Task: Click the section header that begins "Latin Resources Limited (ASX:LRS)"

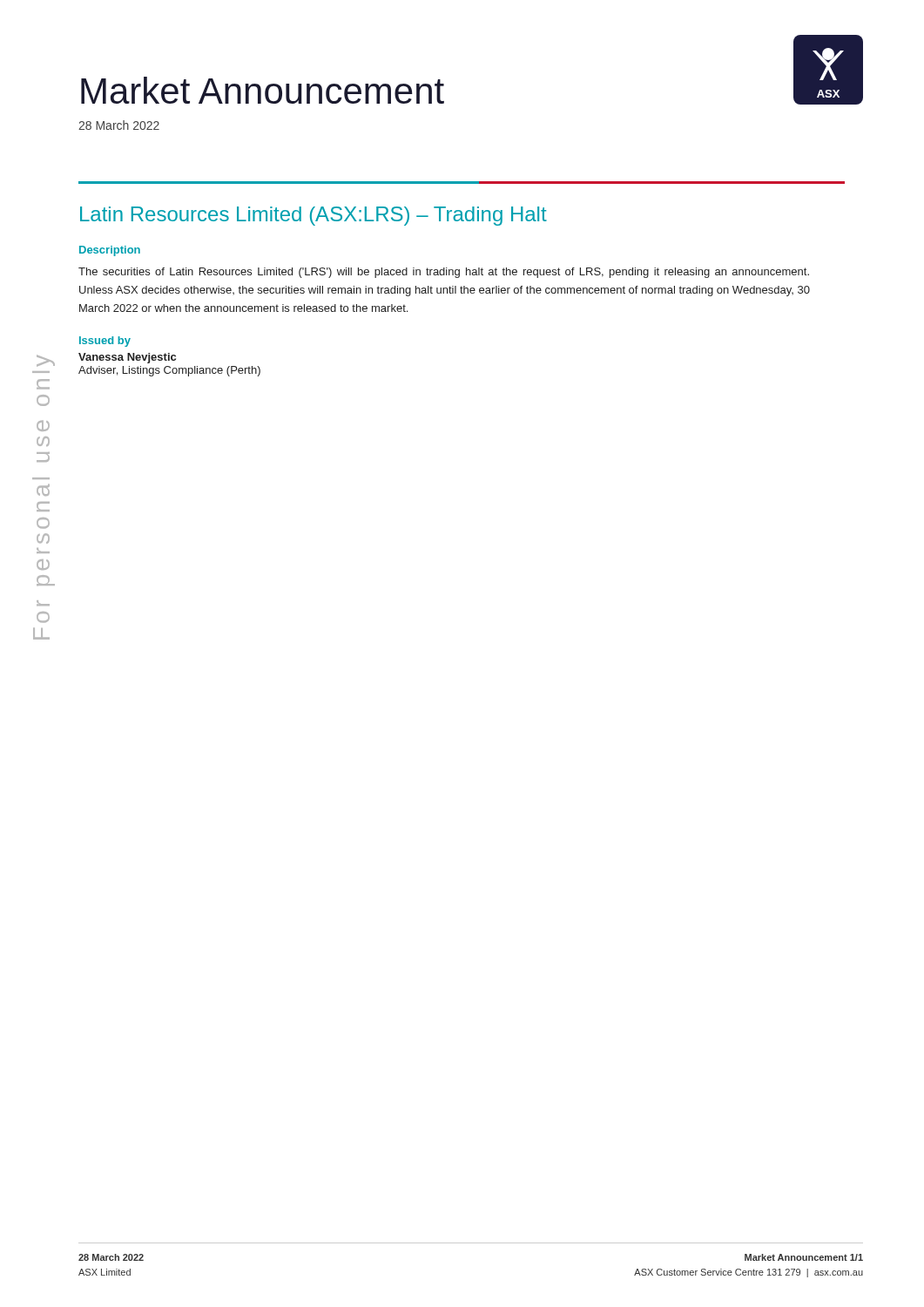Action: [444, 214]
